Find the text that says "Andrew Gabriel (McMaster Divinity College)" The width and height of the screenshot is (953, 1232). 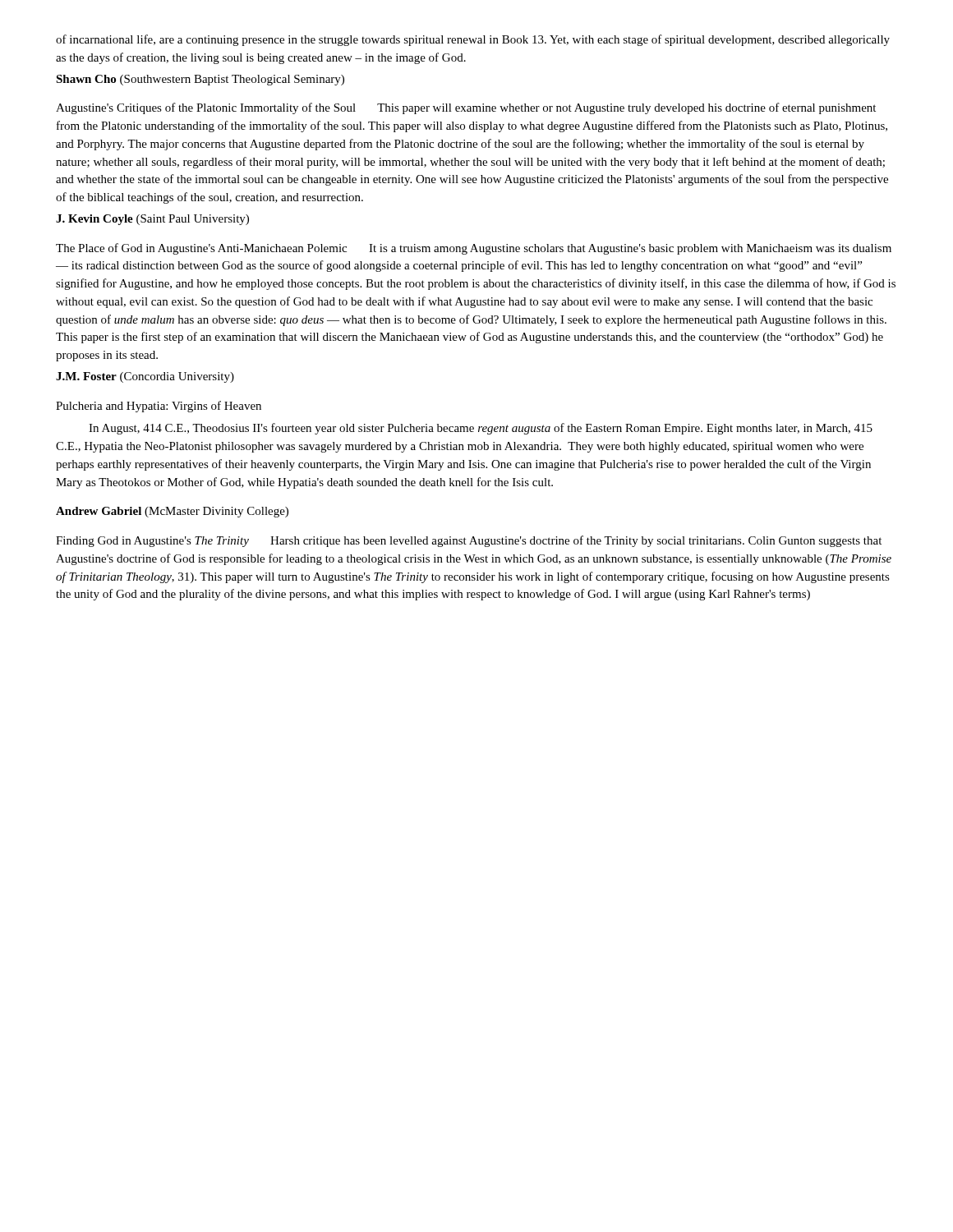(x=172, y=512)
